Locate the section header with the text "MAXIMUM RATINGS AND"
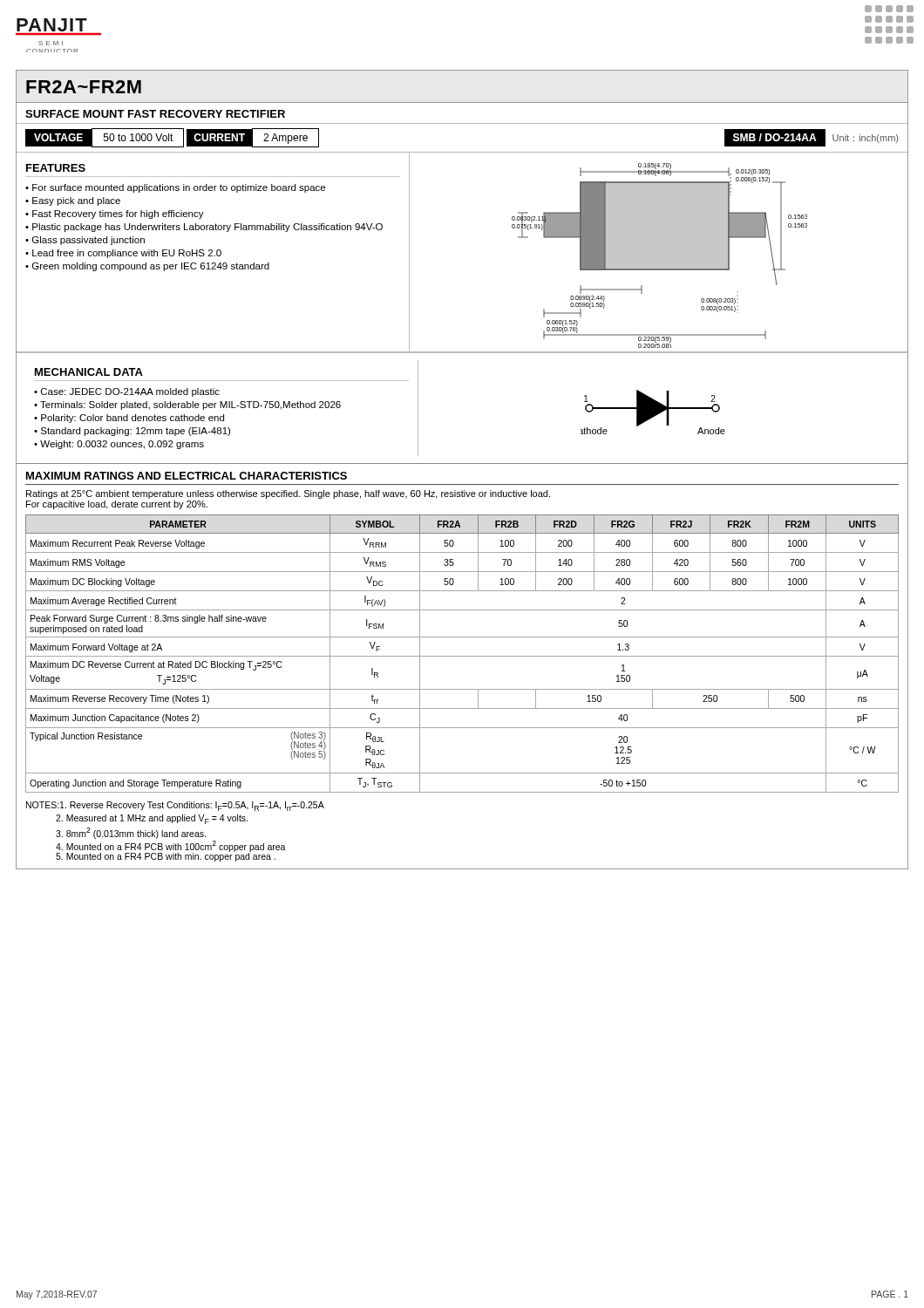924x1308 pixels. click(186, 476)
